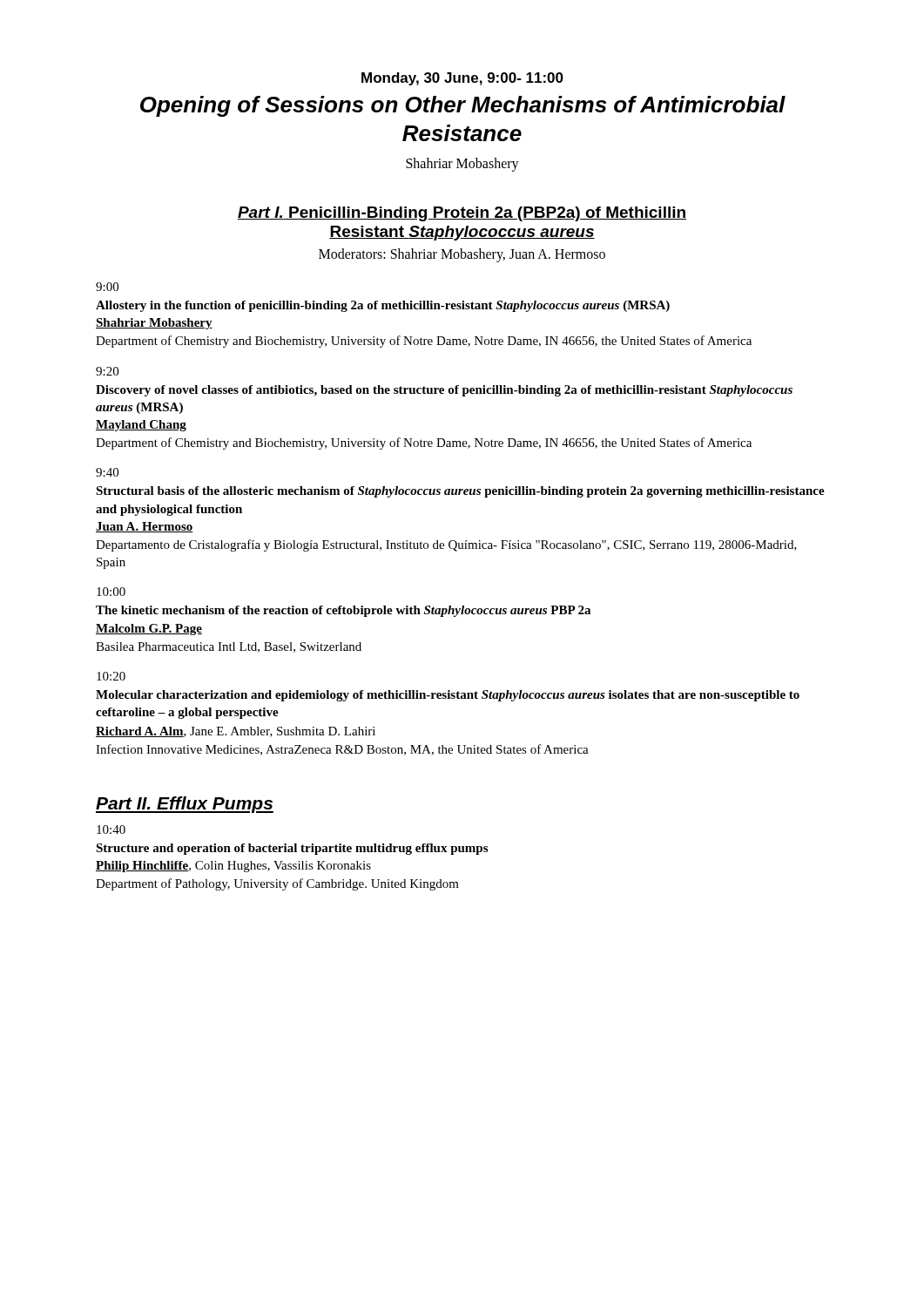Image resolution: width=924 pixels, height=1307 pixels.
Task: Select the text block with the text "Structure and operation of bacterial tripartite multidrug"
Action: tap(292, 849)
